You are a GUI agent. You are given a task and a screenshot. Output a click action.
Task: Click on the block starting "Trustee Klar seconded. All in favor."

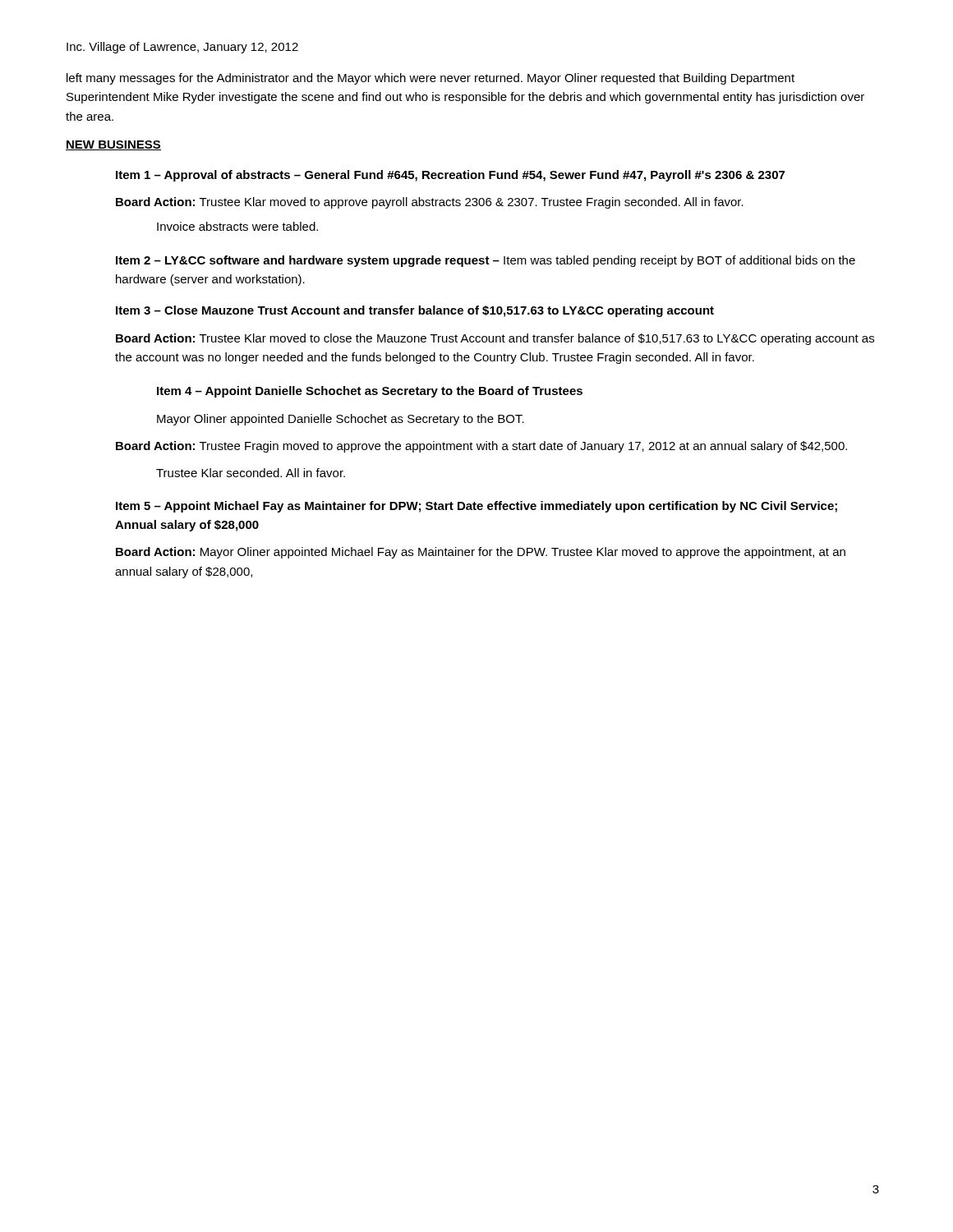point(251,473)
